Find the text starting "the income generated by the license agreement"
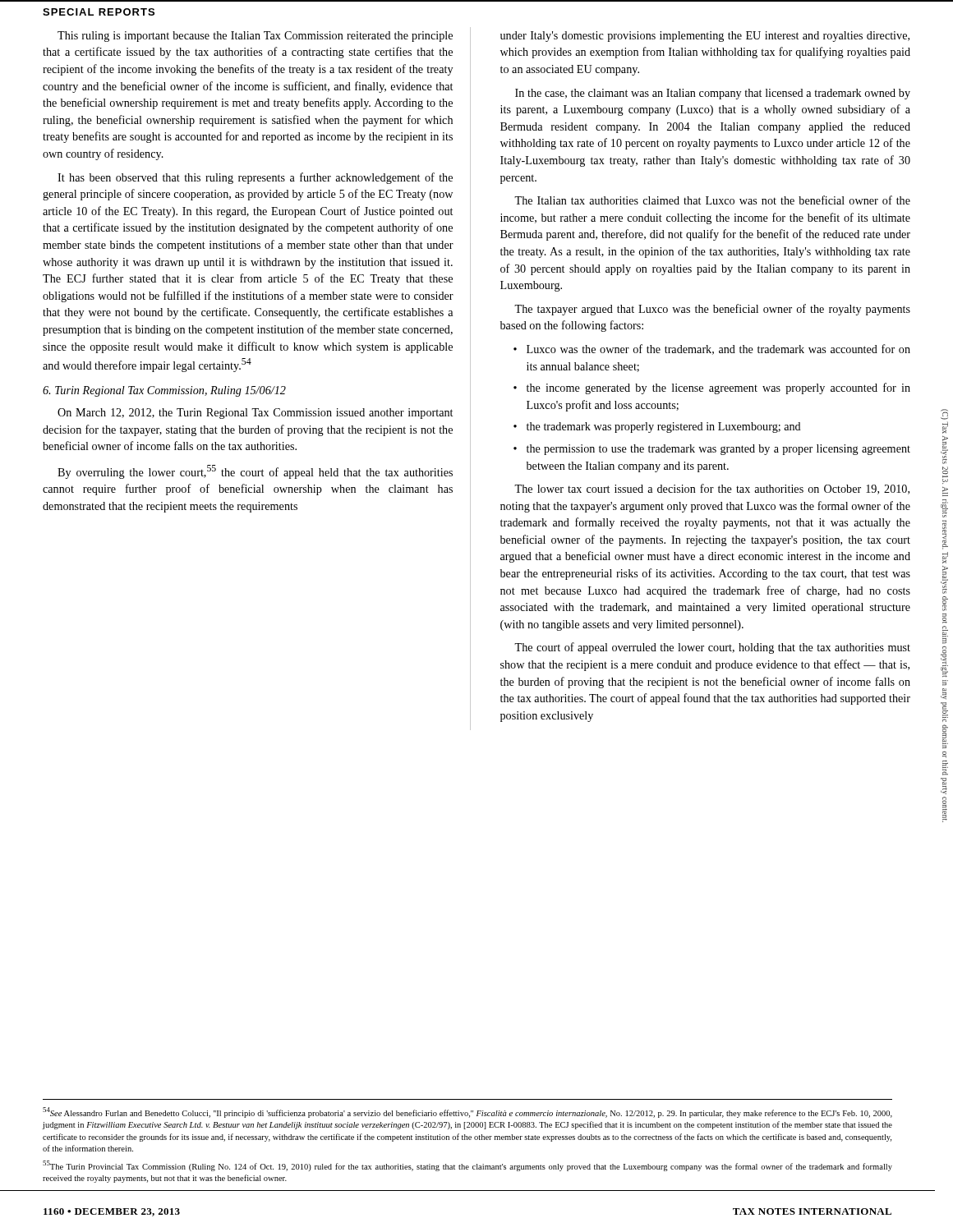953x1232 pixels. tap(718, 396)
